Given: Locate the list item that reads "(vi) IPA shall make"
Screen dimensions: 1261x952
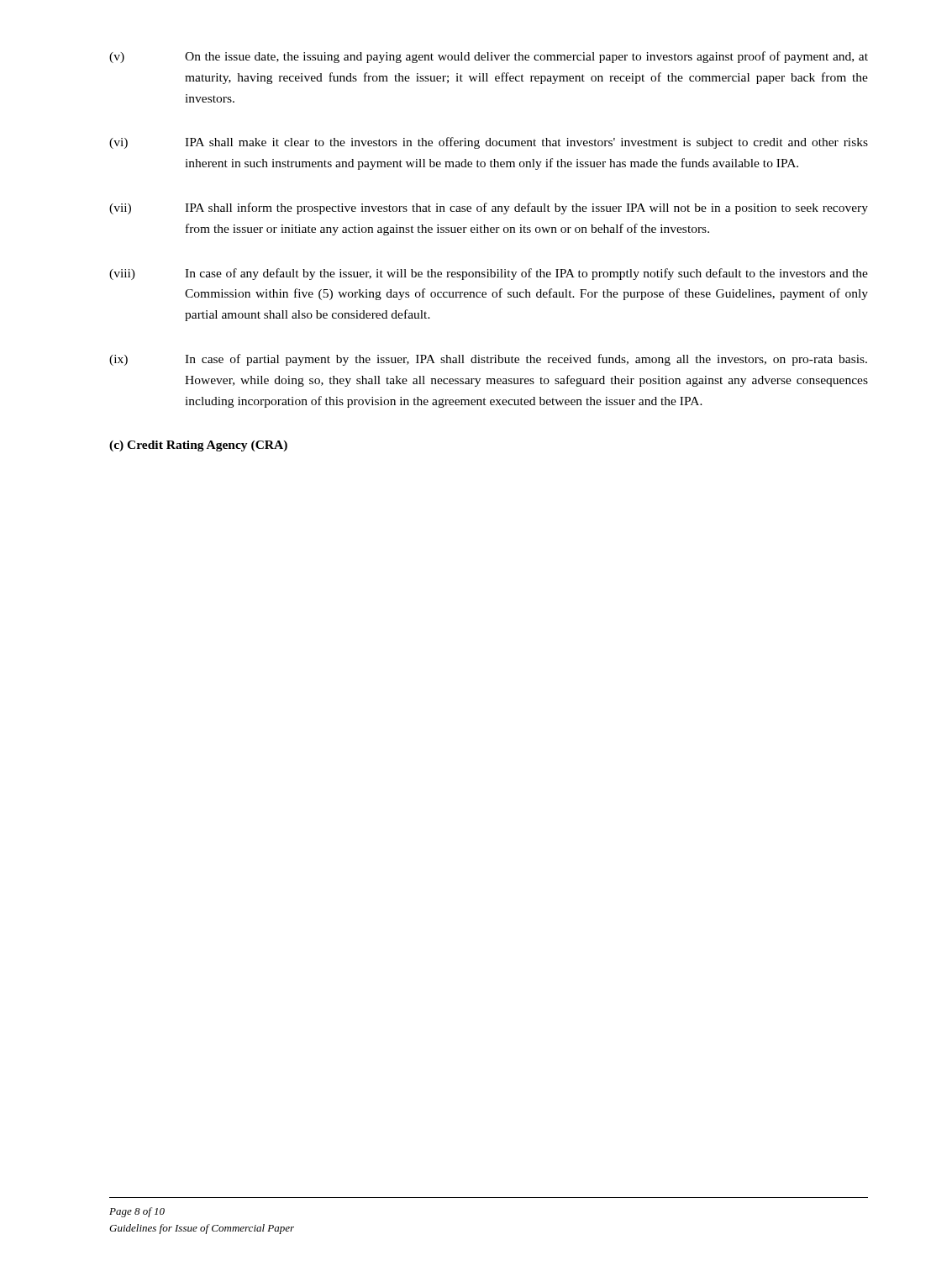Looking at the screenshot, I should click(489, 153).
